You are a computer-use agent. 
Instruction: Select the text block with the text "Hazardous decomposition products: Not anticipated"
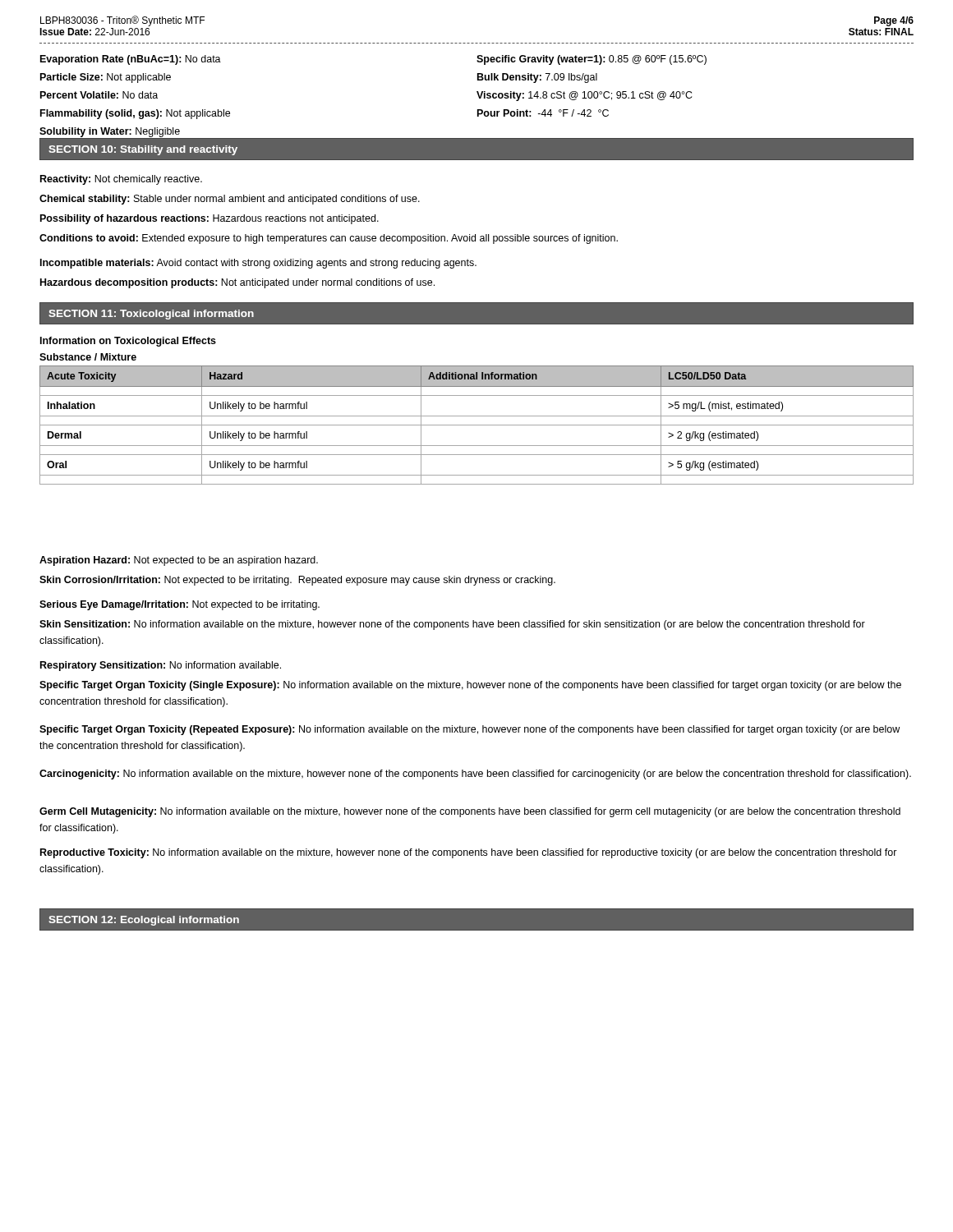237,283
